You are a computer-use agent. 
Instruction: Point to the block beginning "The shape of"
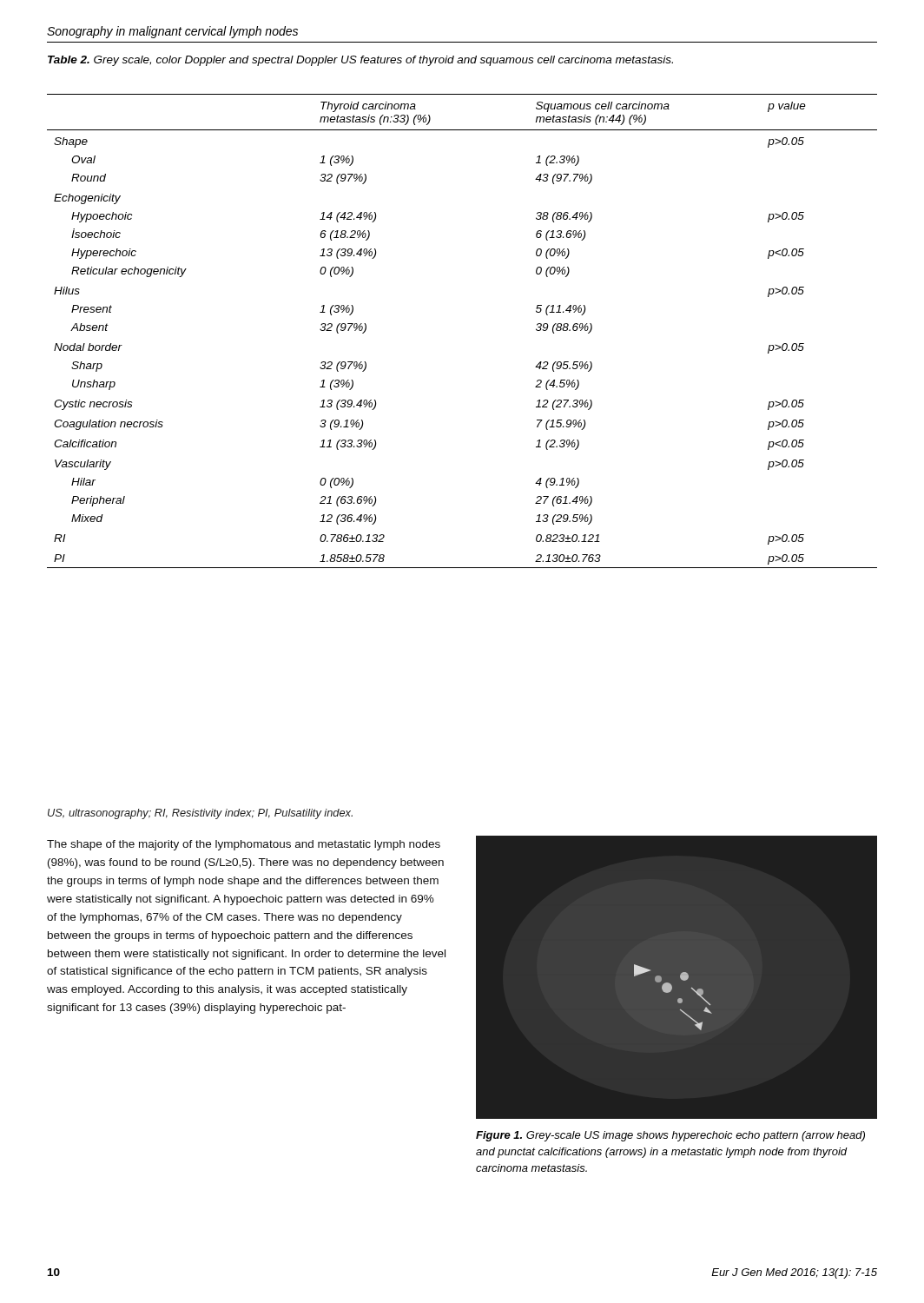click(x=247, y=926)
